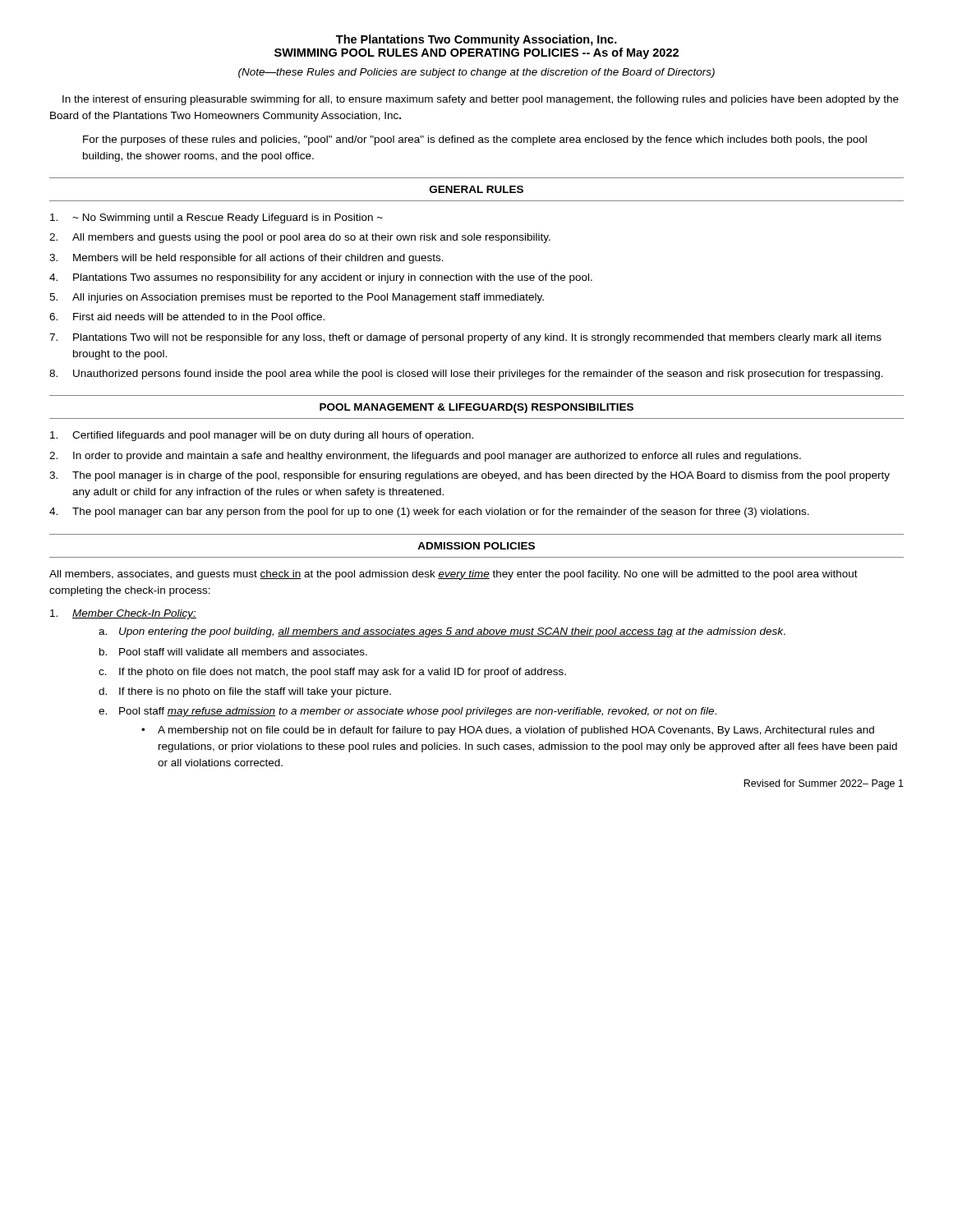Locate the block of text that opens with "4. Plantations Two"

(x=476, y=278)
